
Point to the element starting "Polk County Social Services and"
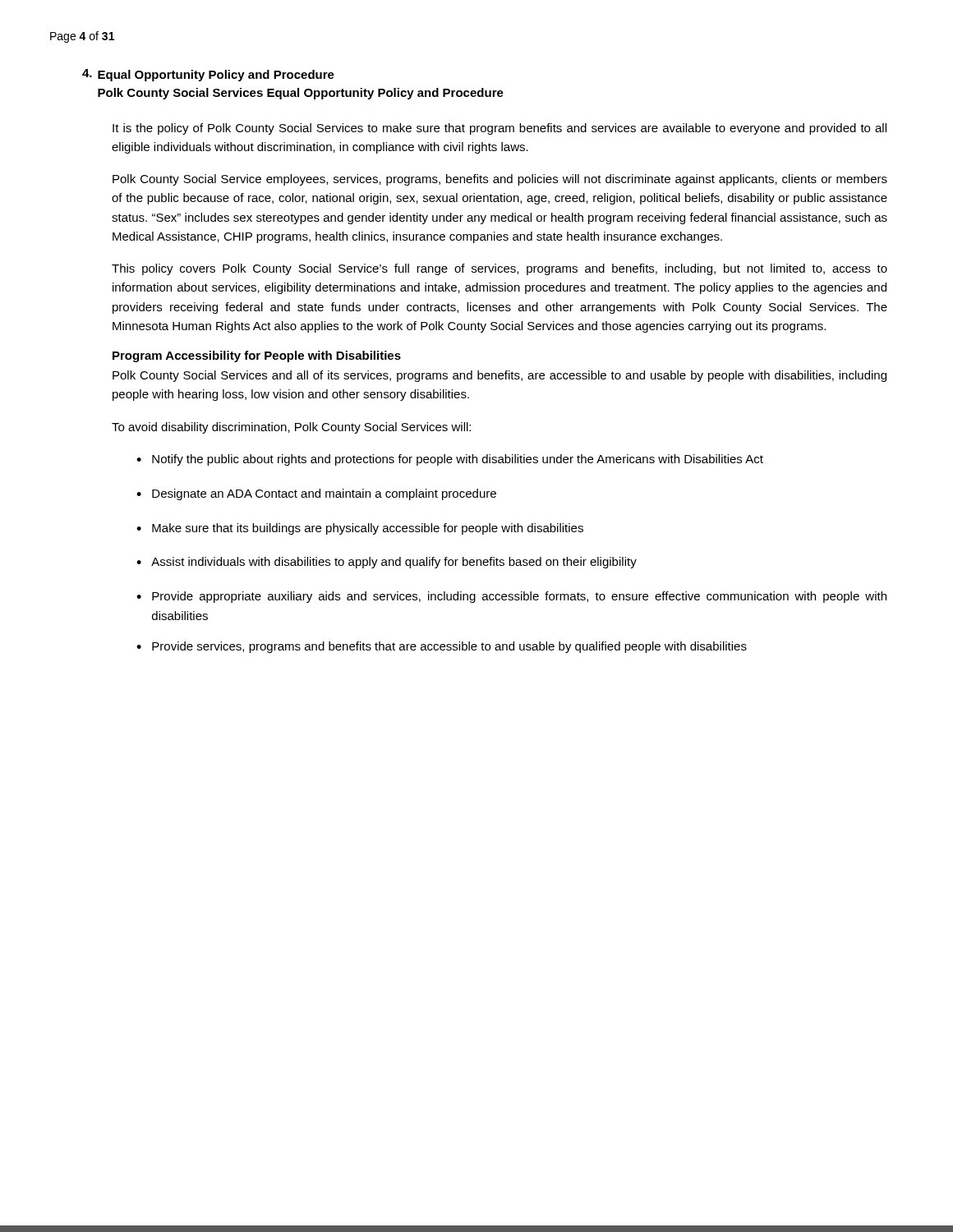click(499, 385)
